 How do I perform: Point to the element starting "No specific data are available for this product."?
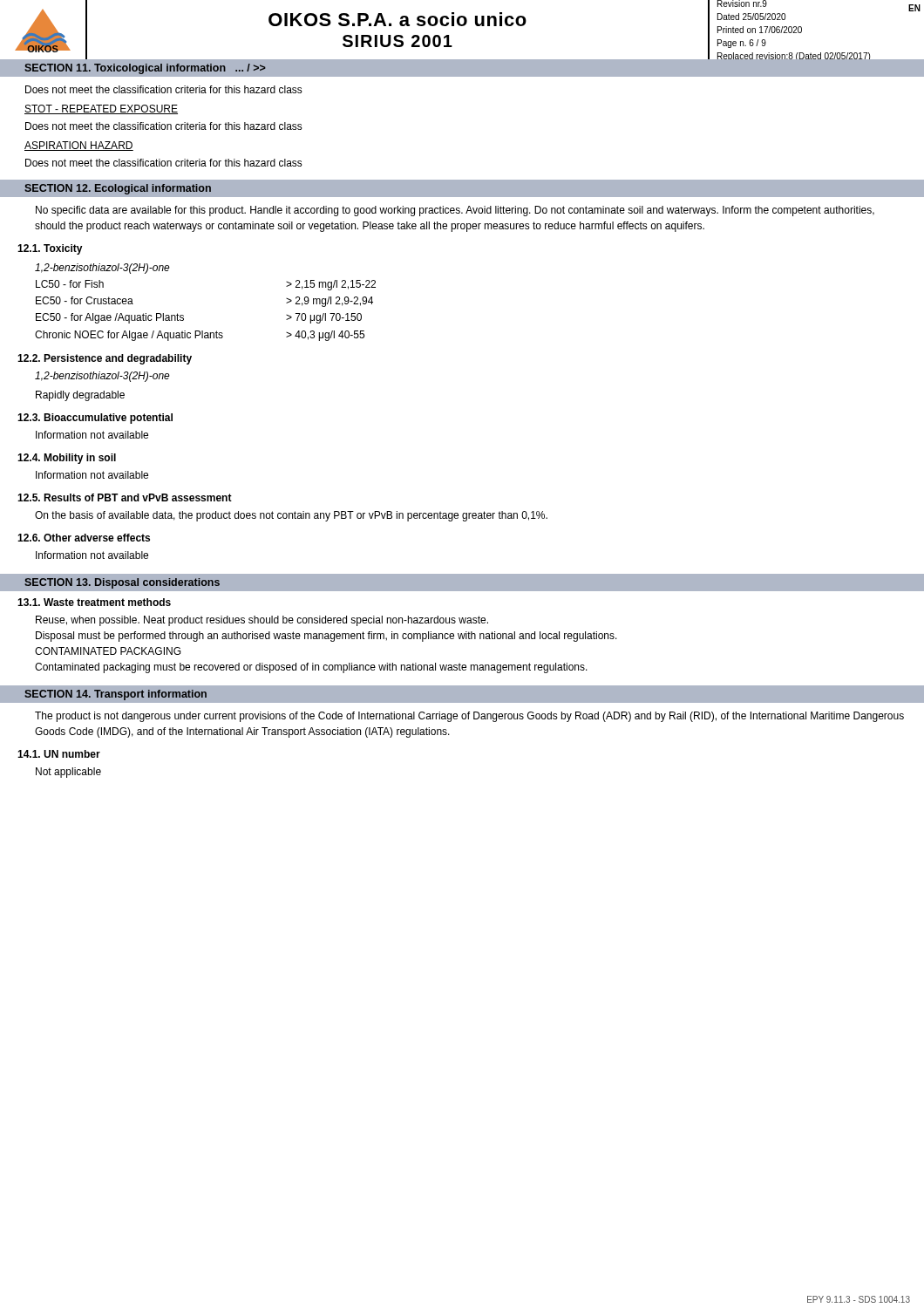(455, 218)
